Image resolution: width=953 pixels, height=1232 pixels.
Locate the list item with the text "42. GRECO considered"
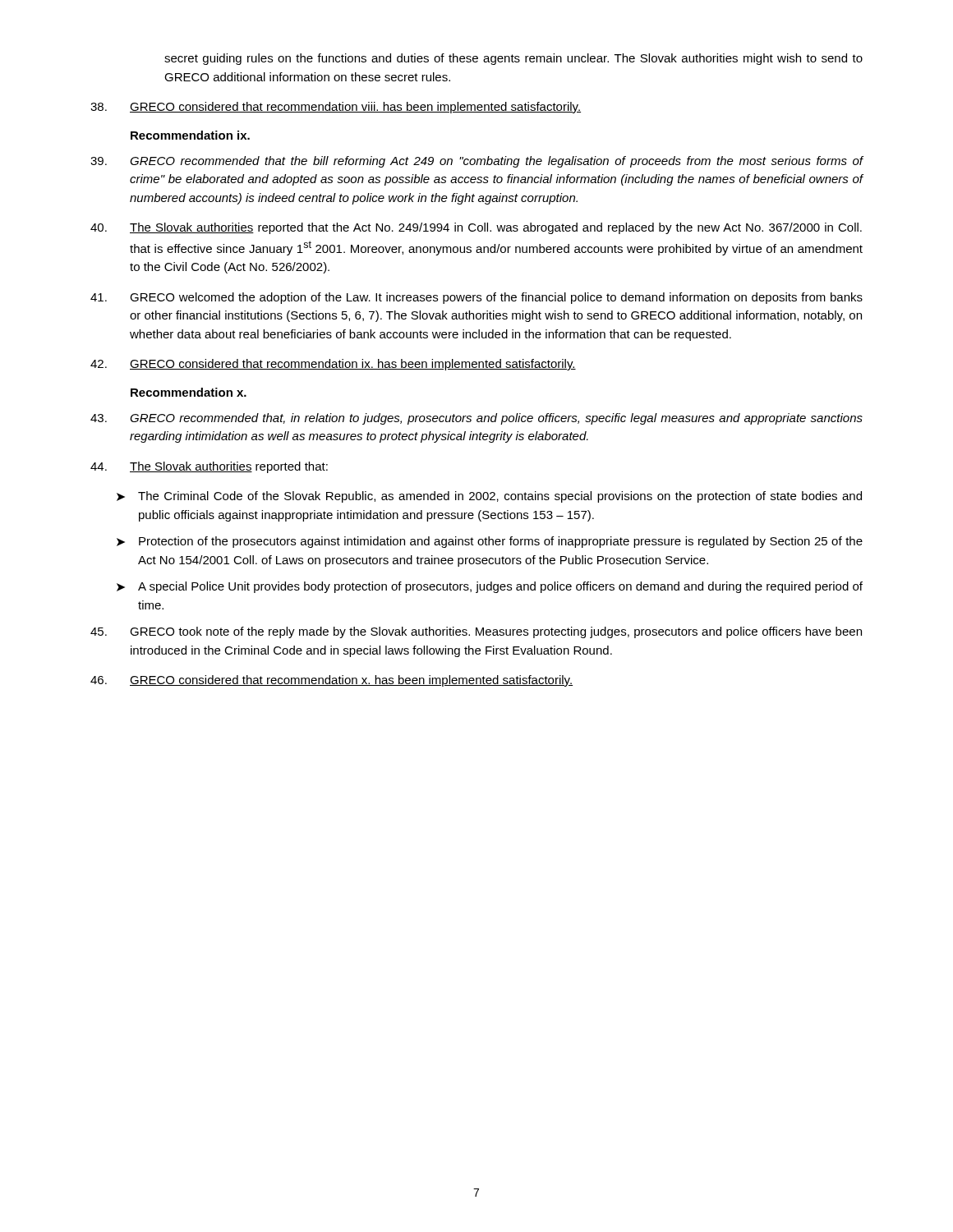tap(476, 364)
